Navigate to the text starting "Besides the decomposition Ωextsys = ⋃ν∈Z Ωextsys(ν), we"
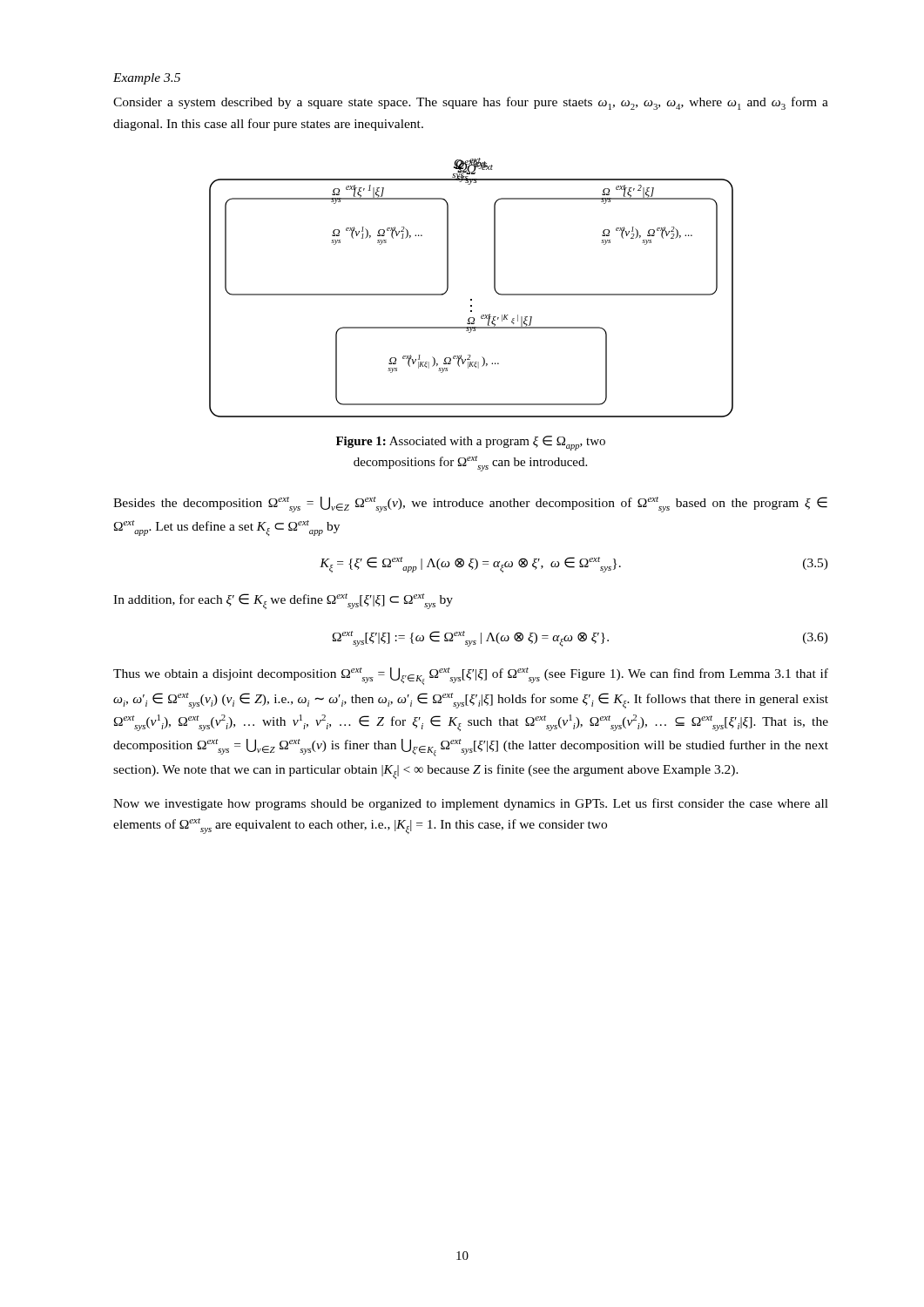924x1307 pixels. point(471,514)
